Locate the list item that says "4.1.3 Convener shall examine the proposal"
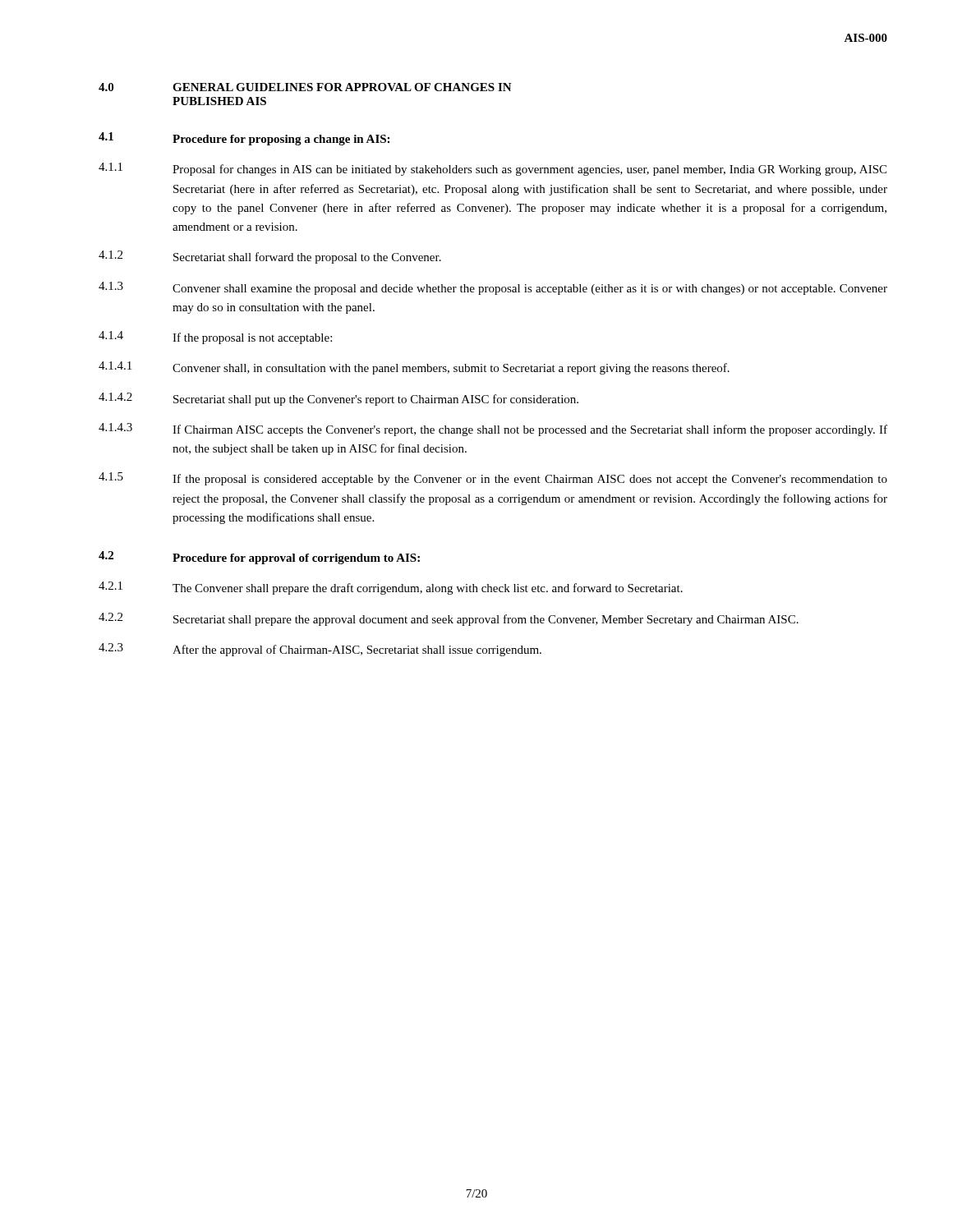The height and width of the screenshot is (1232, 953). [493, 298]
